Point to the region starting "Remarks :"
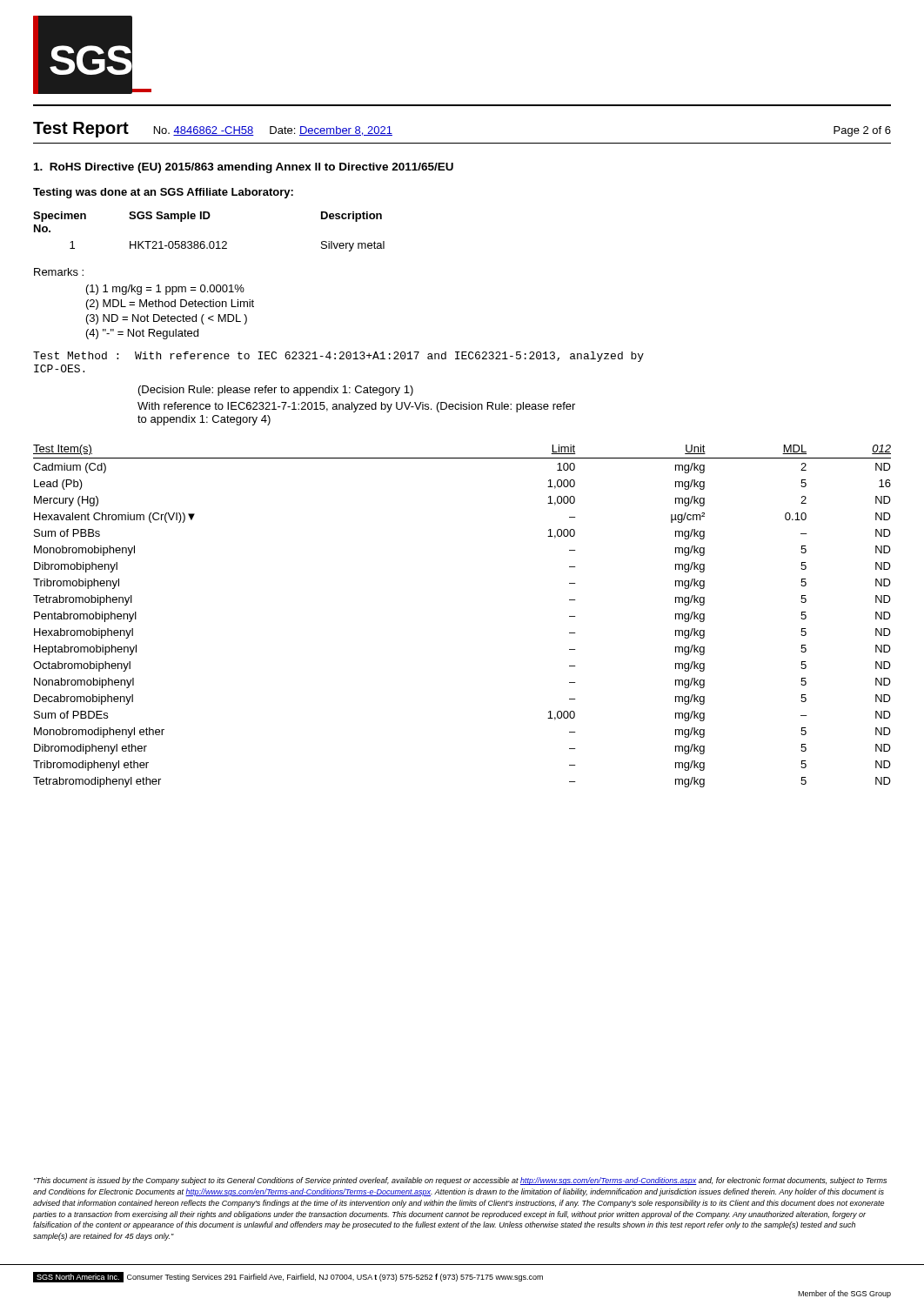The height and width of the screenshot is (1305, 924). 59,272
